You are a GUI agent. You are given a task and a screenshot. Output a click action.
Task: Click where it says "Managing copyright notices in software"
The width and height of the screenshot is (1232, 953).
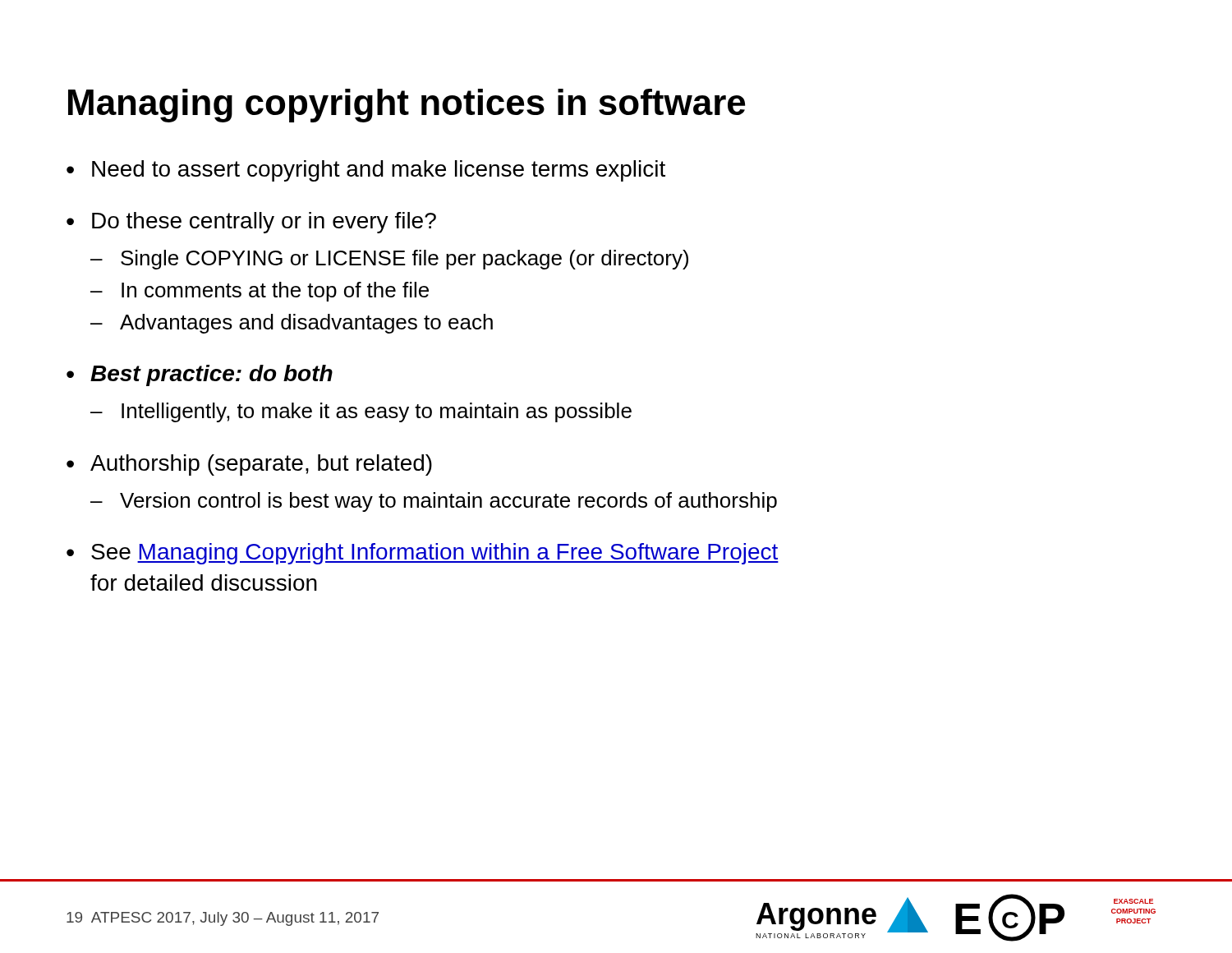click(x=406, y=102)
